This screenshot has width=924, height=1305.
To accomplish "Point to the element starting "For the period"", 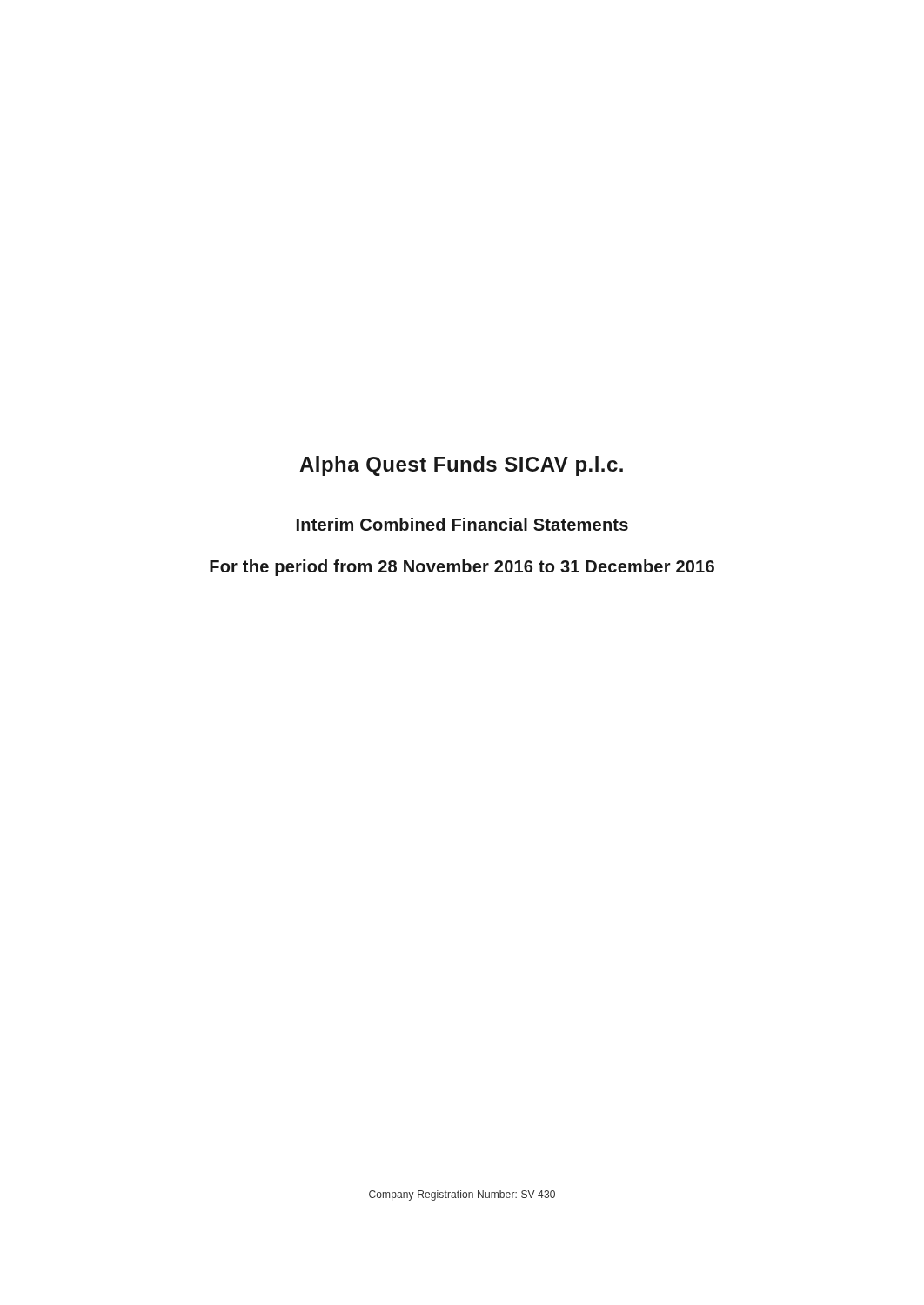I will (x=462, y=566).
